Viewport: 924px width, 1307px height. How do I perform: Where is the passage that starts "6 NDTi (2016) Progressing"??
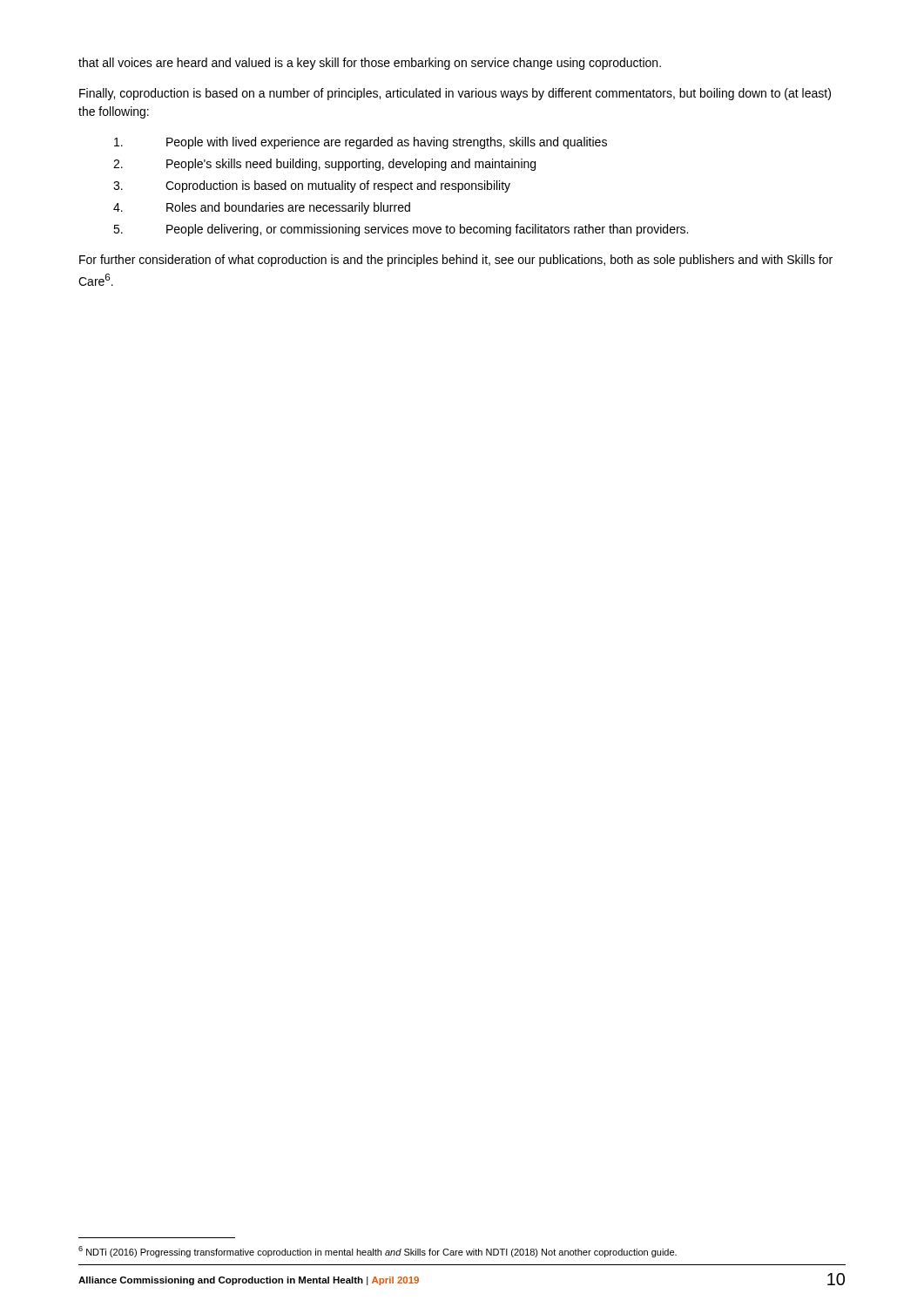[x=378, y=1251]
